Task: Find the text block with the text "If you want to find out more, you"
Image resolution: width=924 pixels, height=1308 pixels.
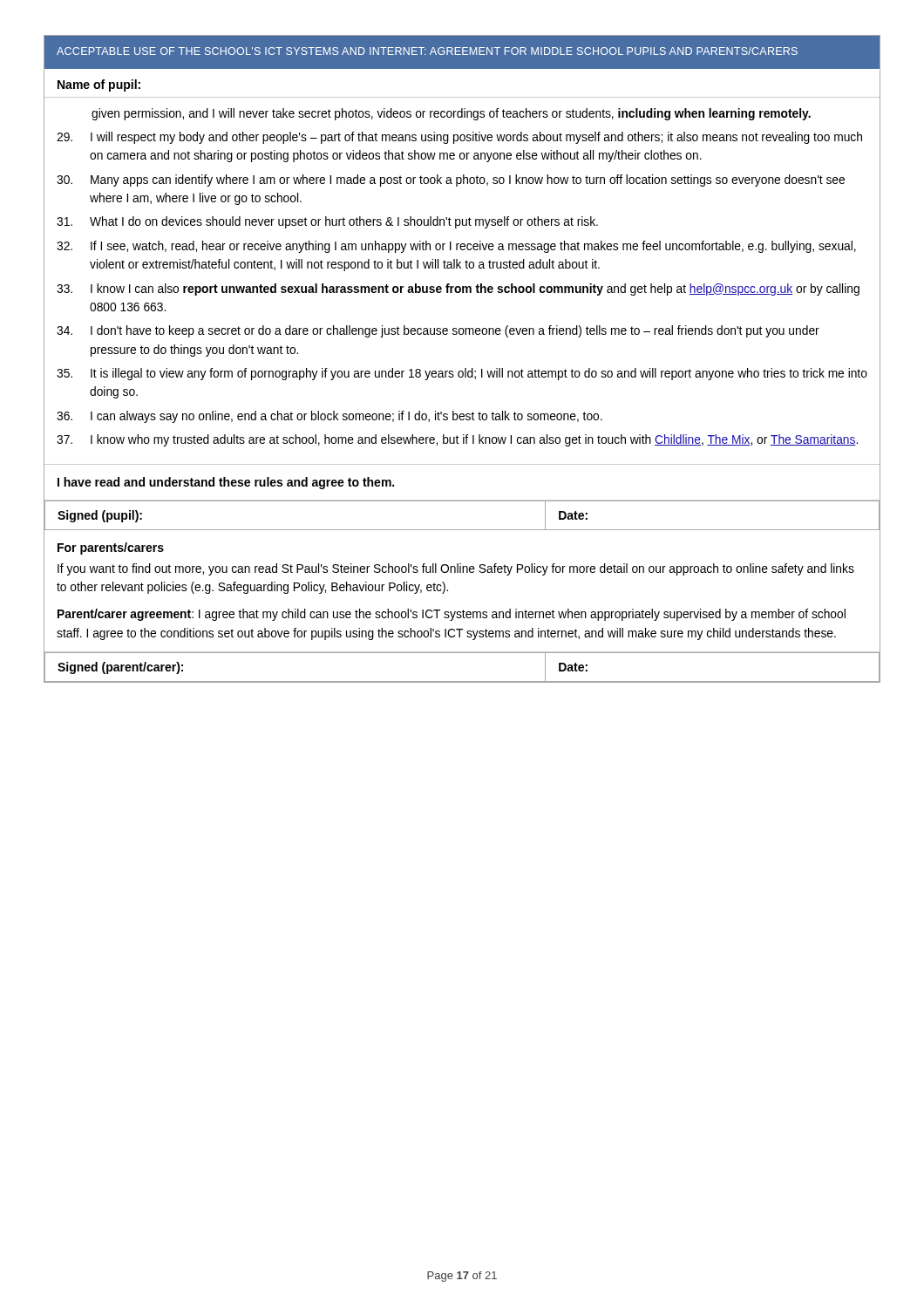Action: click(x=455, y=578)
